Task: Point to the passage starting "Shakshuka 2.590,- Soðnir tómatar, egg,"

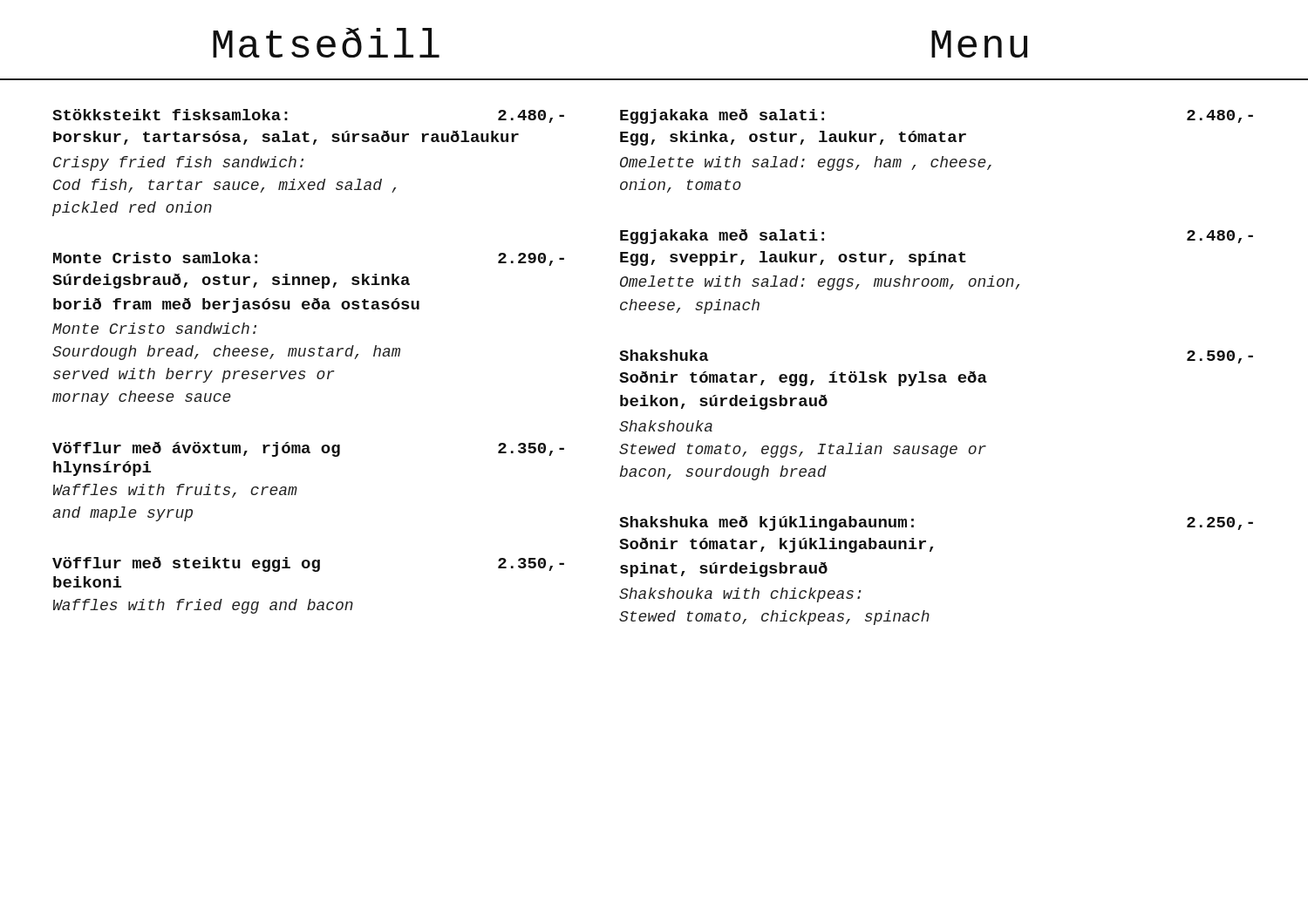Action: 664,356
